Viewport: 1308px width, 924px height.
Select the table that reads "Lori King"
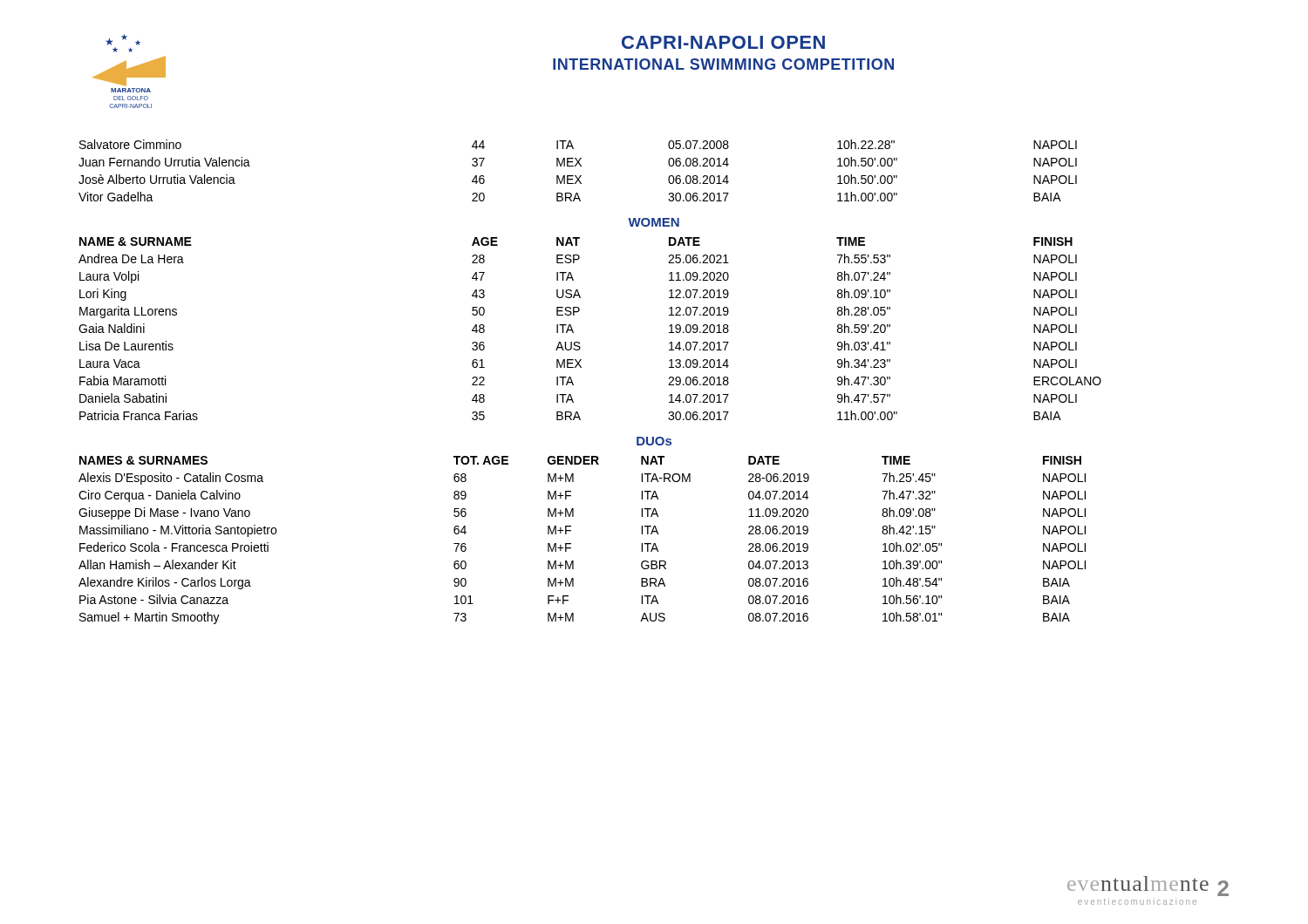[654, 329]
